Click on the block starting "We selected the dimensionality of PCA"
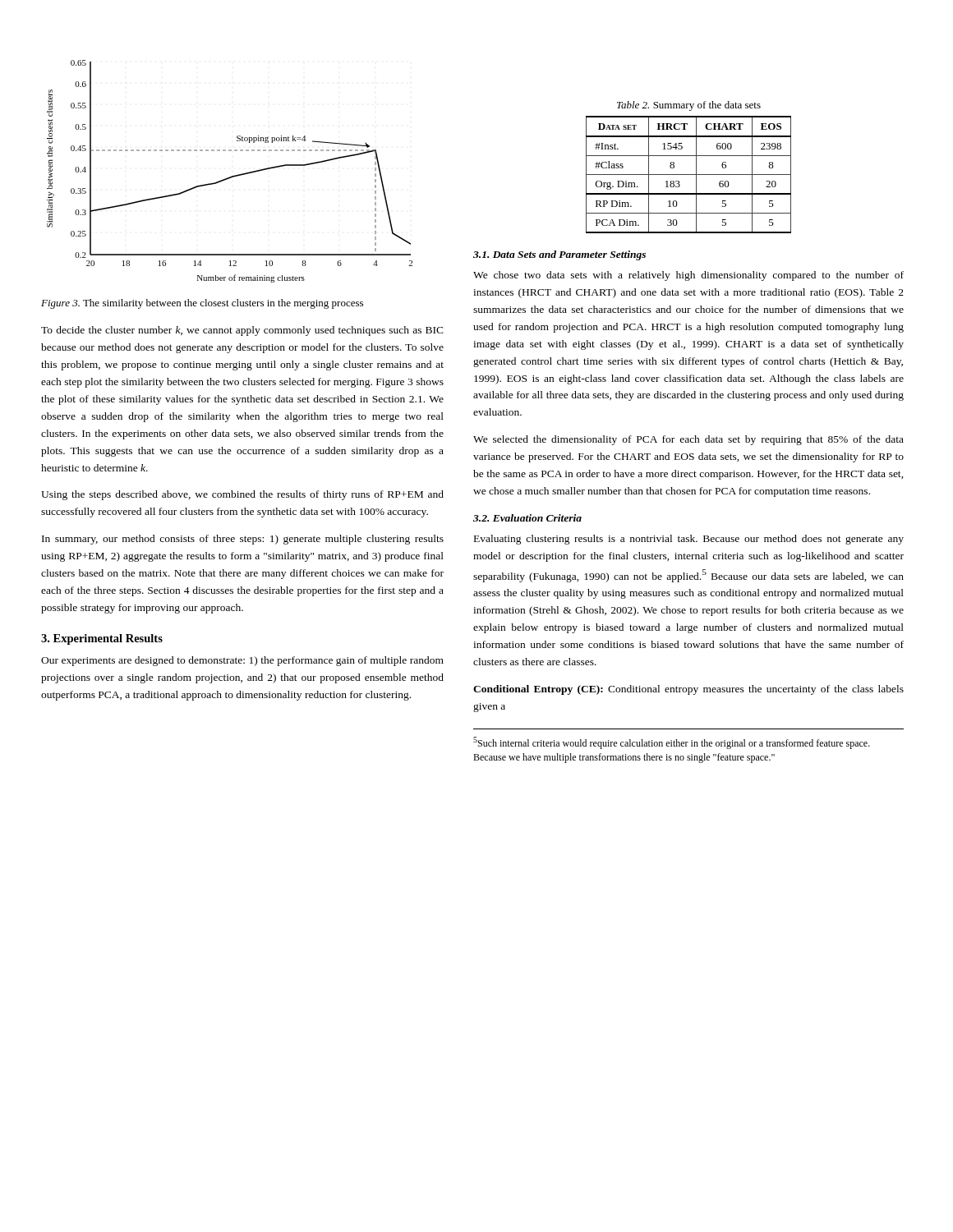The image size is (953, 1232). point(688,465)
